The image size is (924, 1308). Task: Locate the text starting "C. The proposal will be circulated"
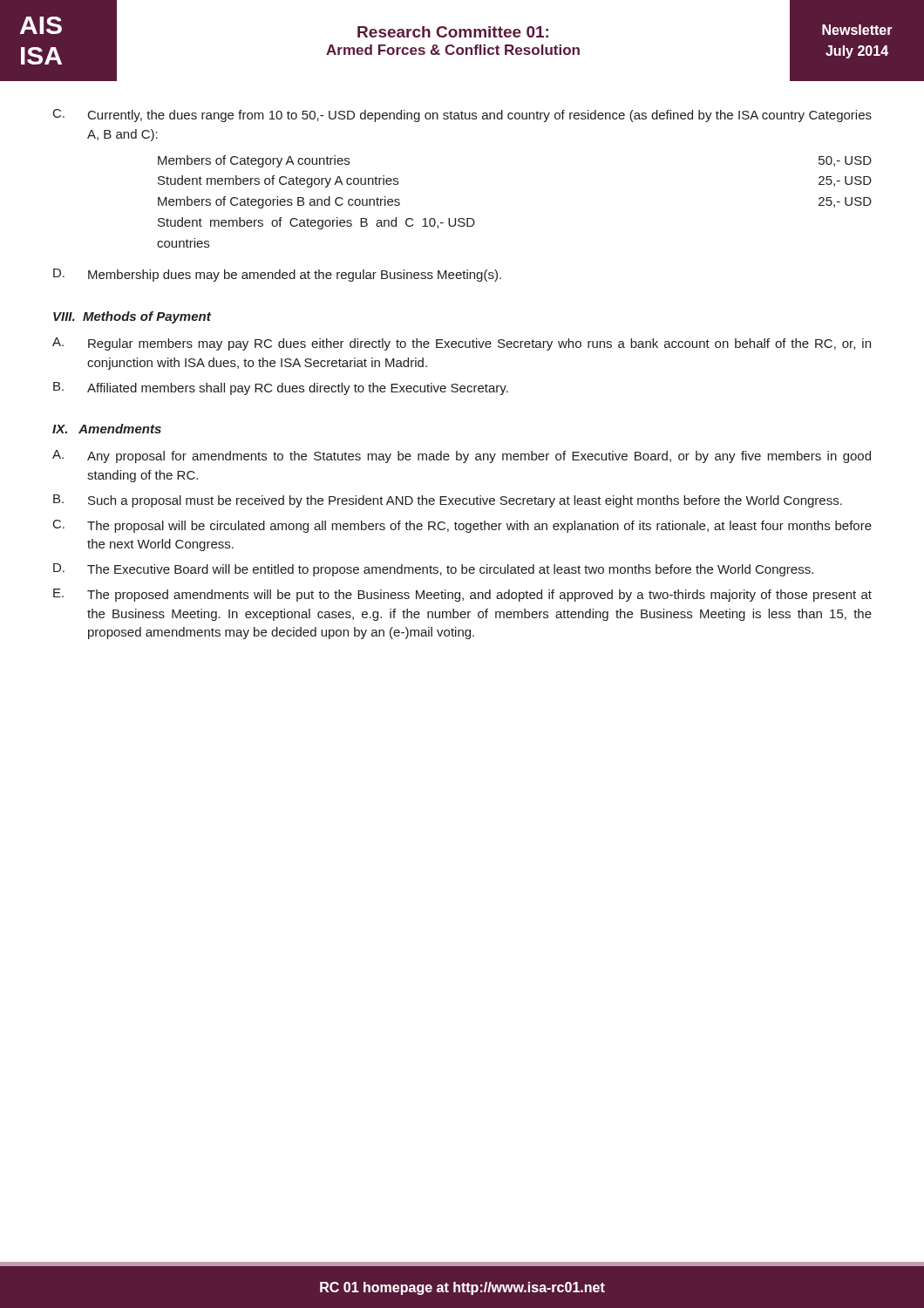click(462, 535)
